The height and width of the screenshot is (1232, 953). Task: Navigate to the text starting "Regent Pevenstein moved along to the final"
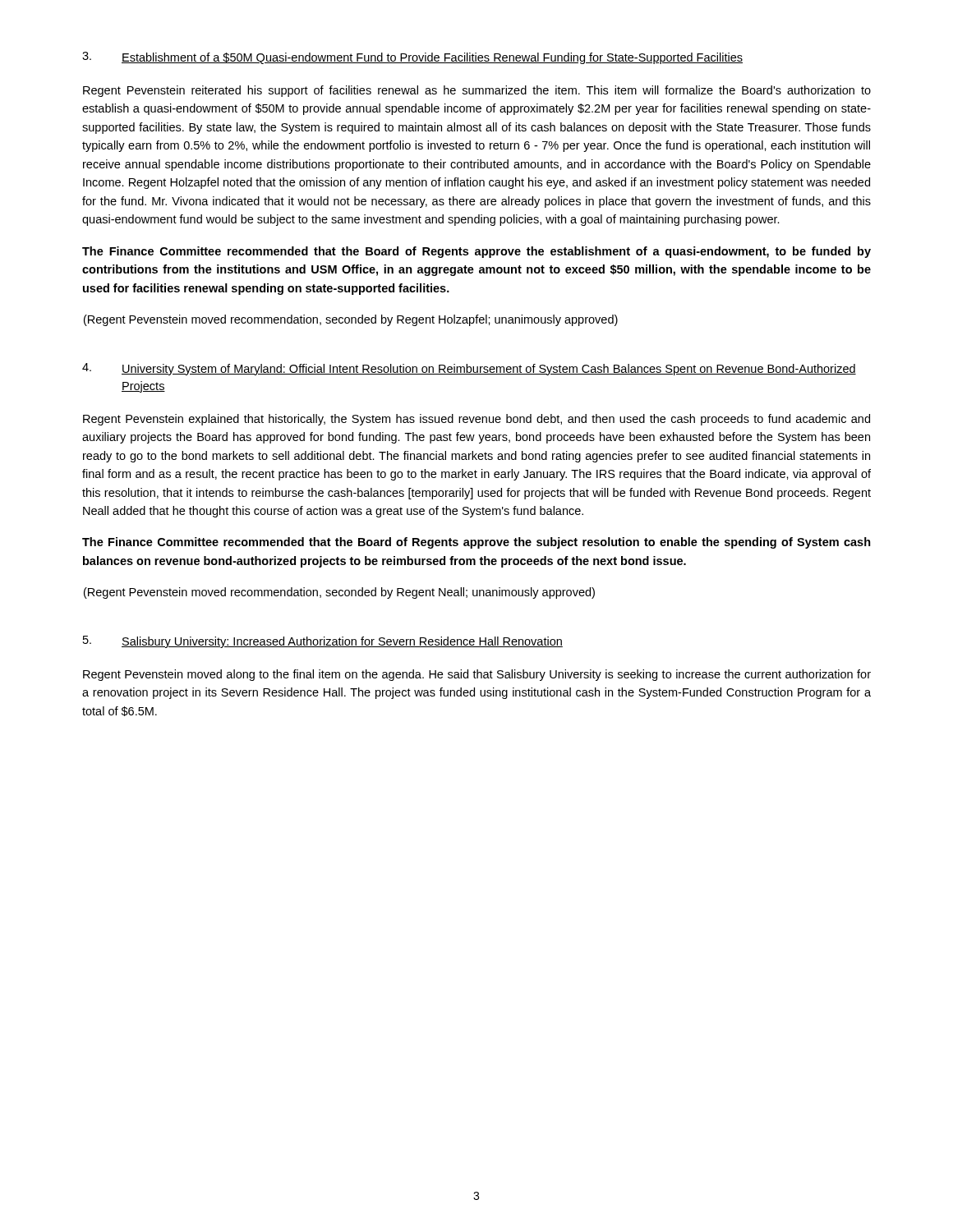click(476, 693)
